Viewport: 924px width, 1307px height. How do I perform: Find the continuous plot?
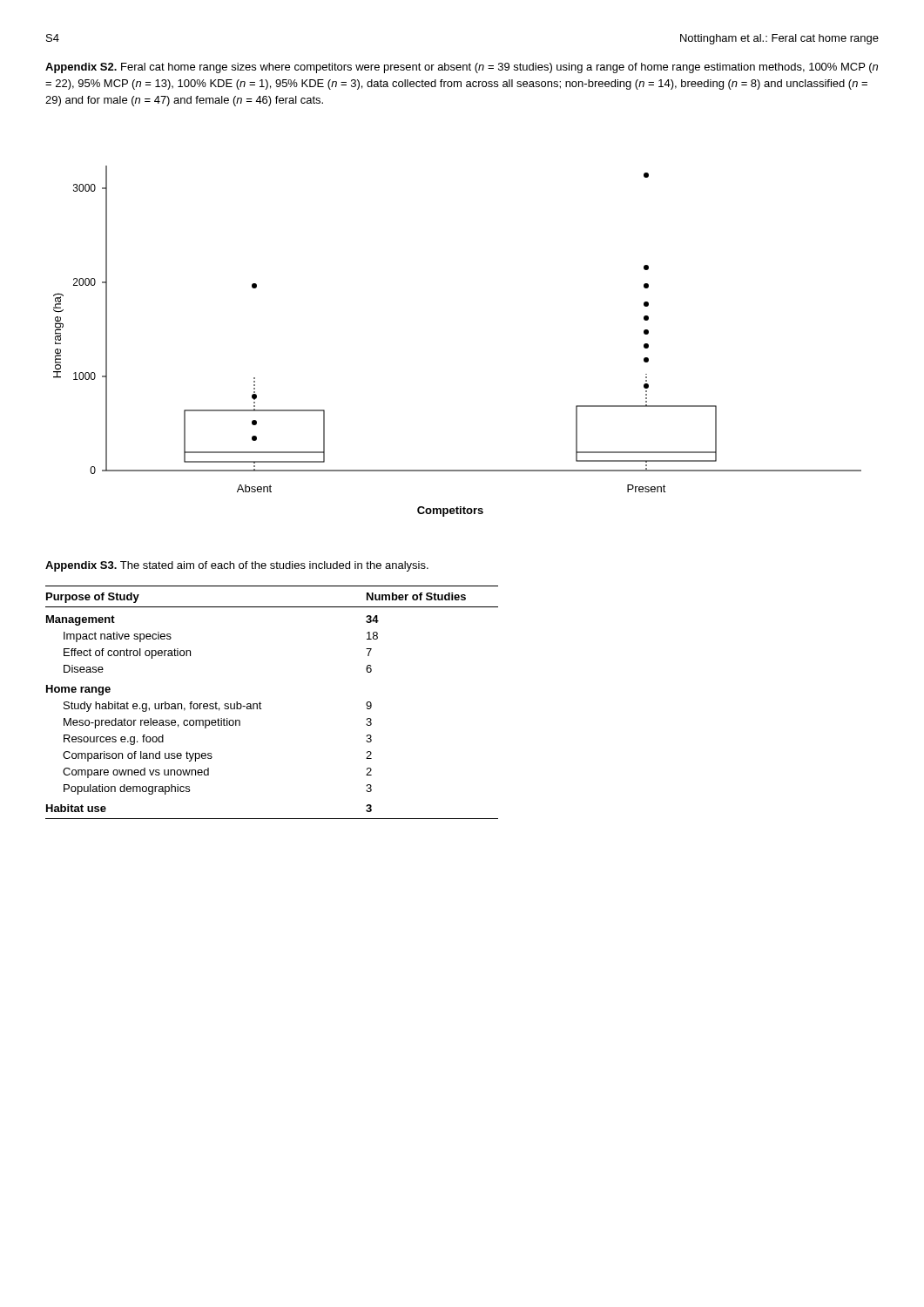tap(462, 340)
